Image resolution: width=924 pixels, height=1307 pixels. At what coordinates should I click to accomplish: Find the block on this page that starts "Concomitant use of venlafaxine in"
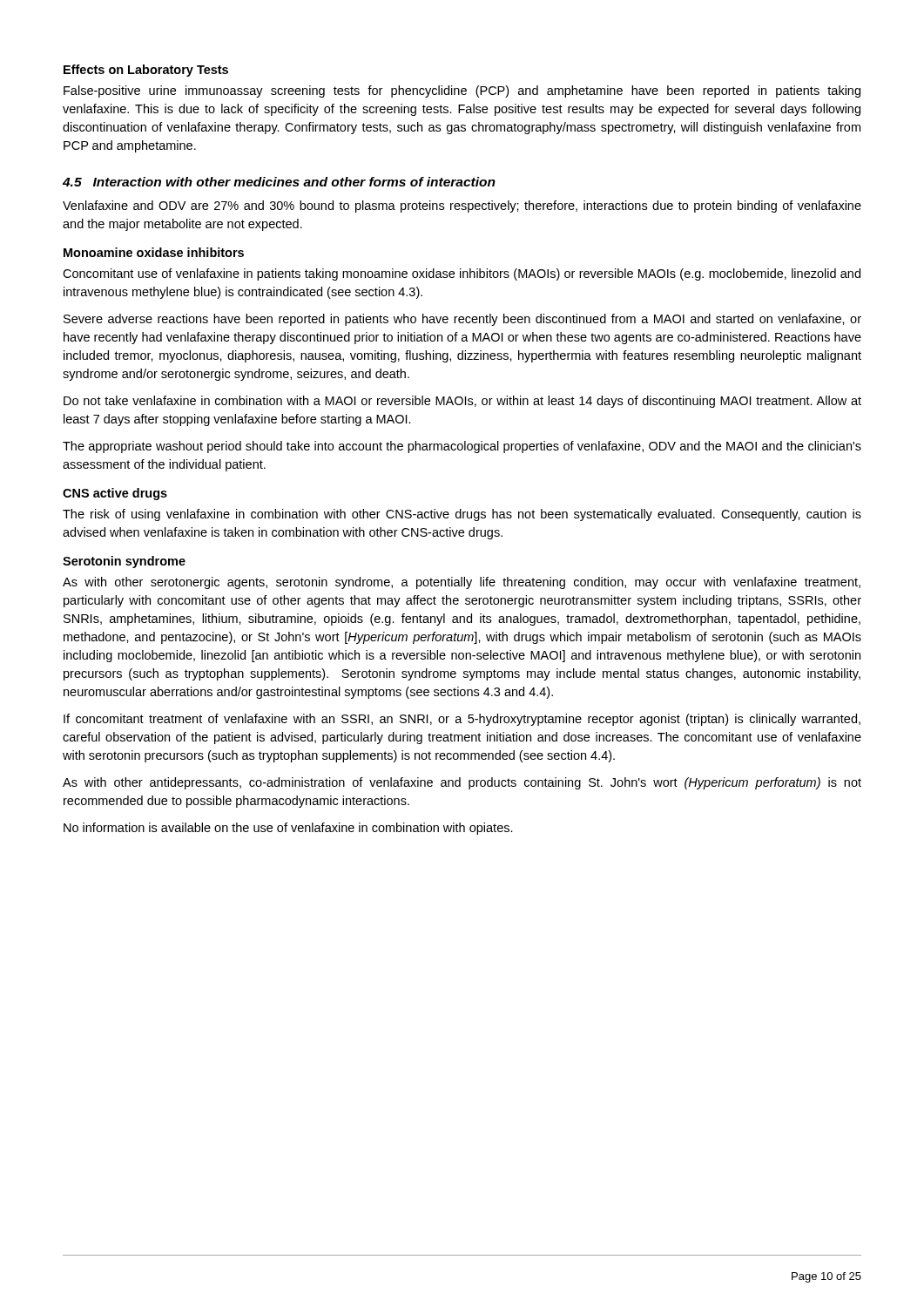click(462, 283)
